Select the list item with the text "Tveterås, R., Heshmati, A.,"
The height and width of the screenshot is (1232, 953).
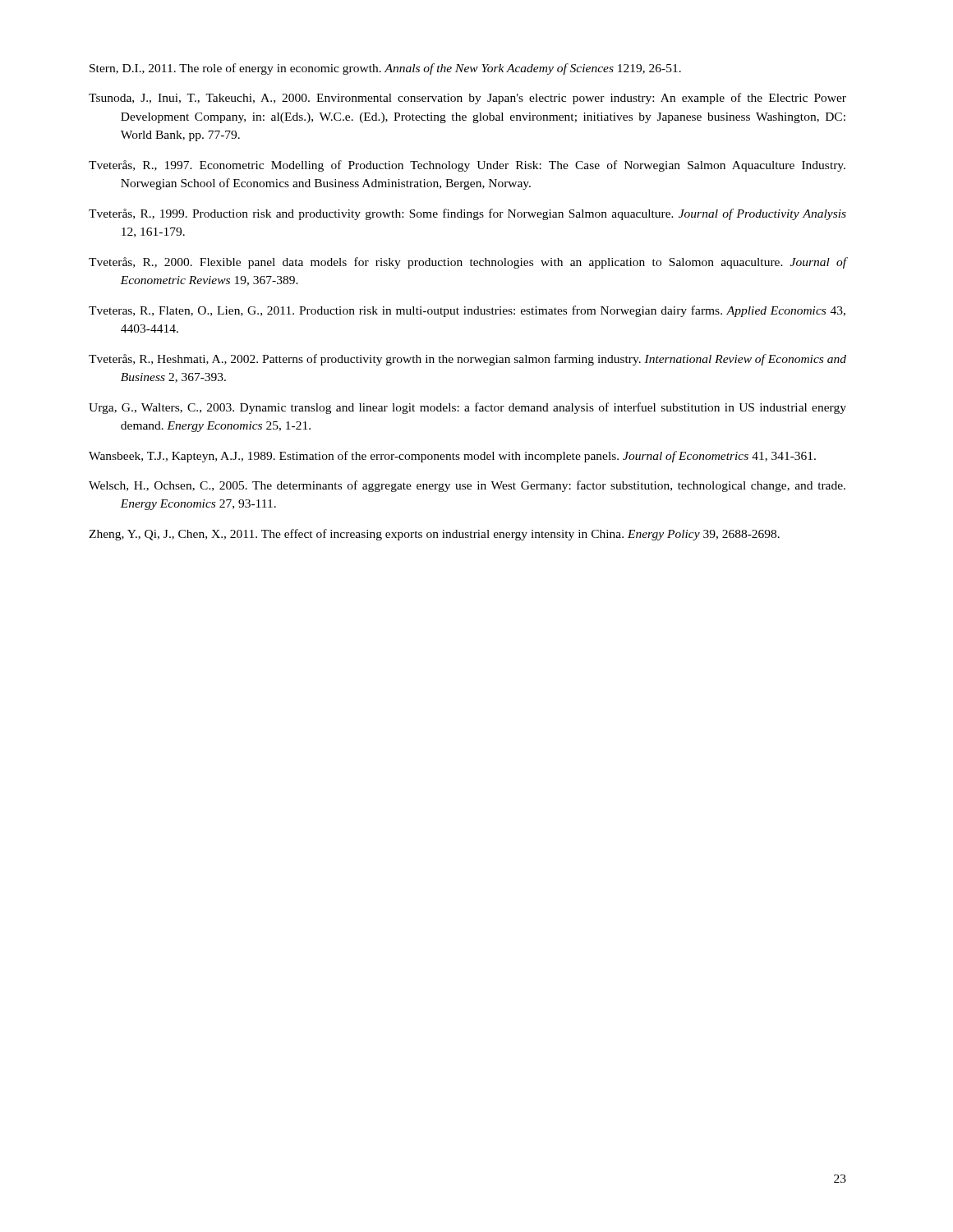pyautogui.click(x=467, y=367)
